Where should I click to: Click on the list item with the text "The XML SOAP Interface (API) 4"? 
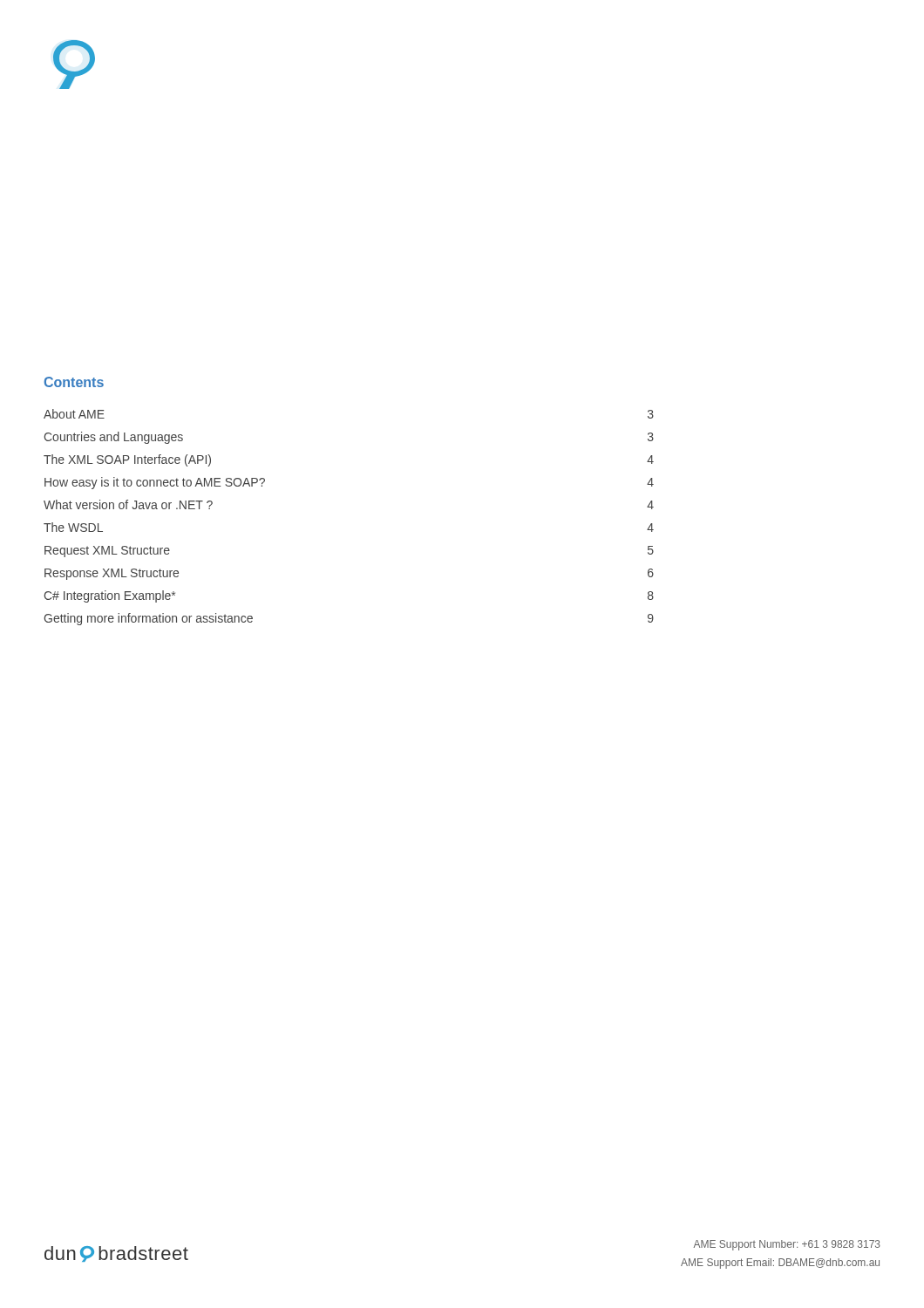(126, 460)
